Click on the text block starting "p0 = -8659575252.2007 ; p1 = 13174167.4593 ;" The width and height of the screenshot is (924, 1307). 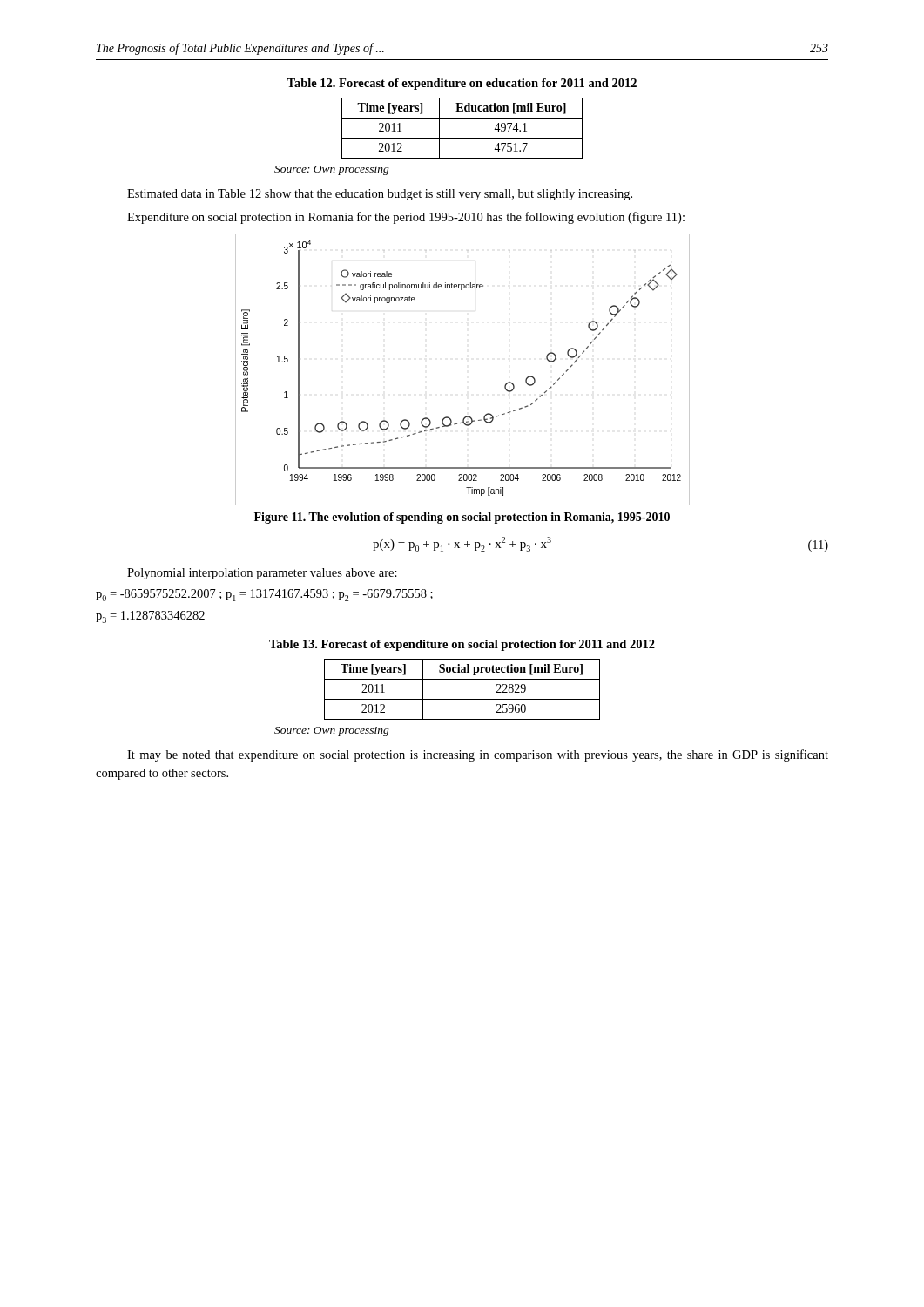coord(265,594)
